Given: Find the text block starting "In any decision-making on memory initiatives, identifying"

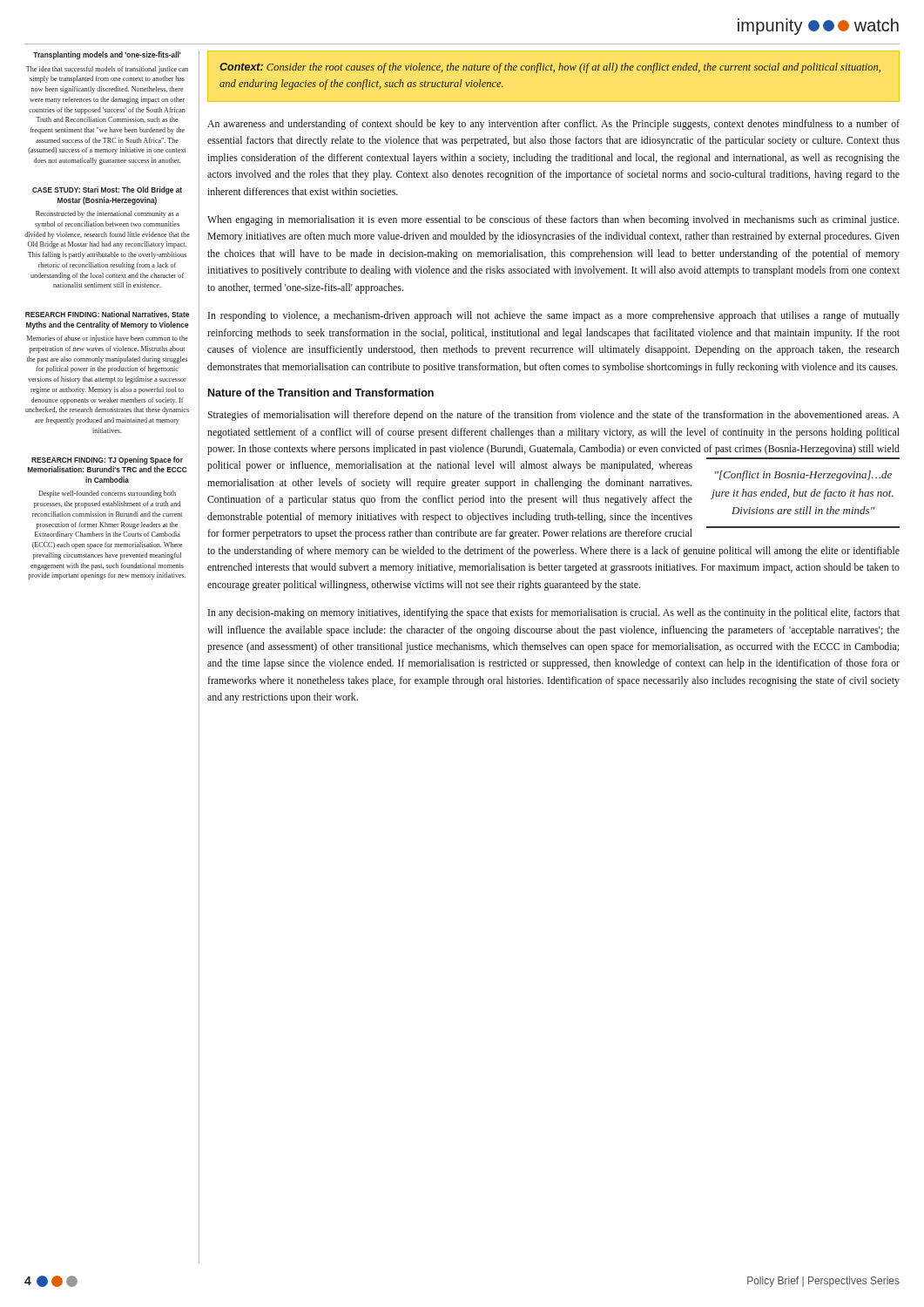Looking at the screenshot, I should click(x=553, y=655).
